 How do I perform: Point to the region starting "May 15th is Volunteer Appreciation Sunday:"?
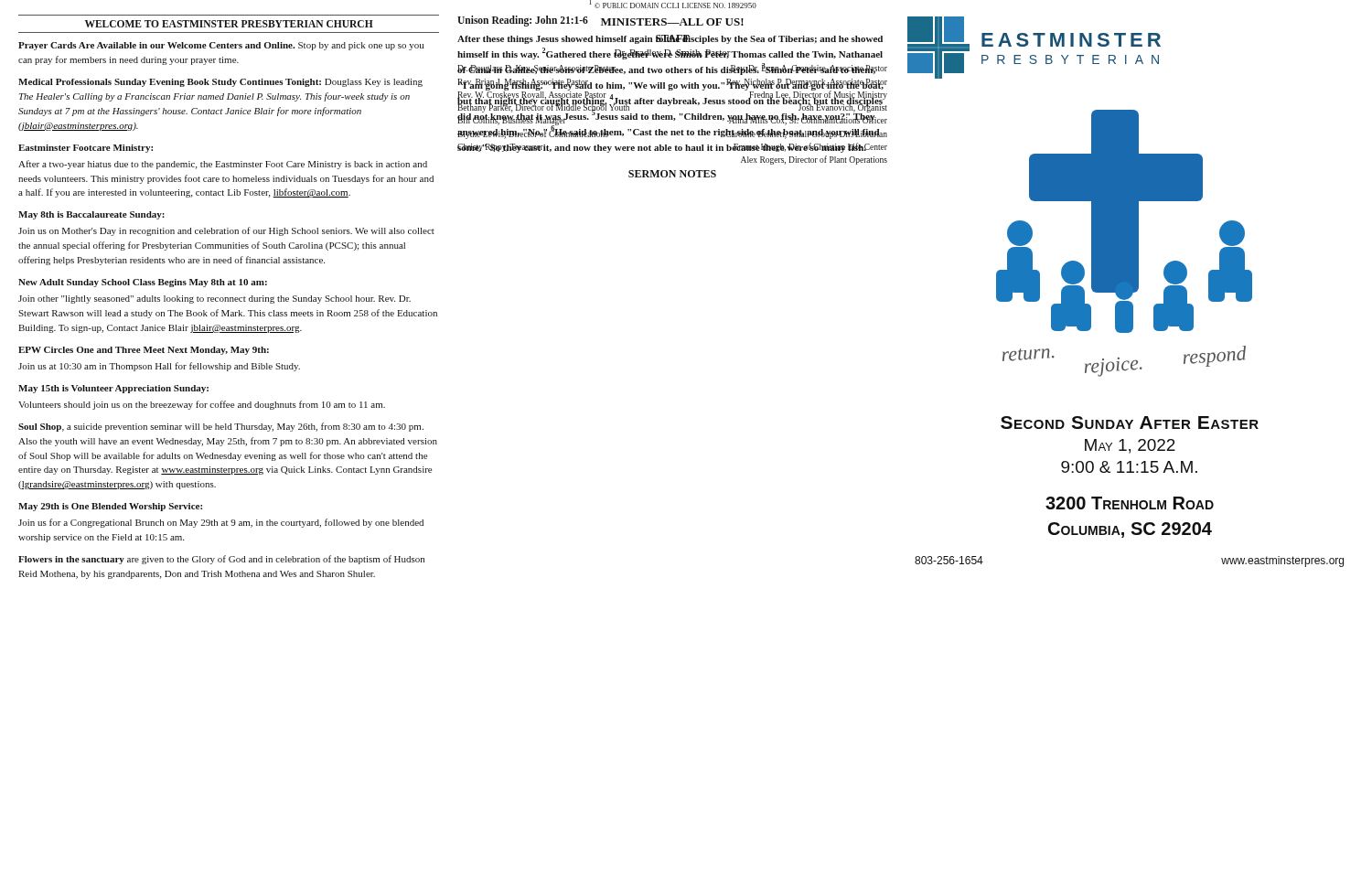114,388
